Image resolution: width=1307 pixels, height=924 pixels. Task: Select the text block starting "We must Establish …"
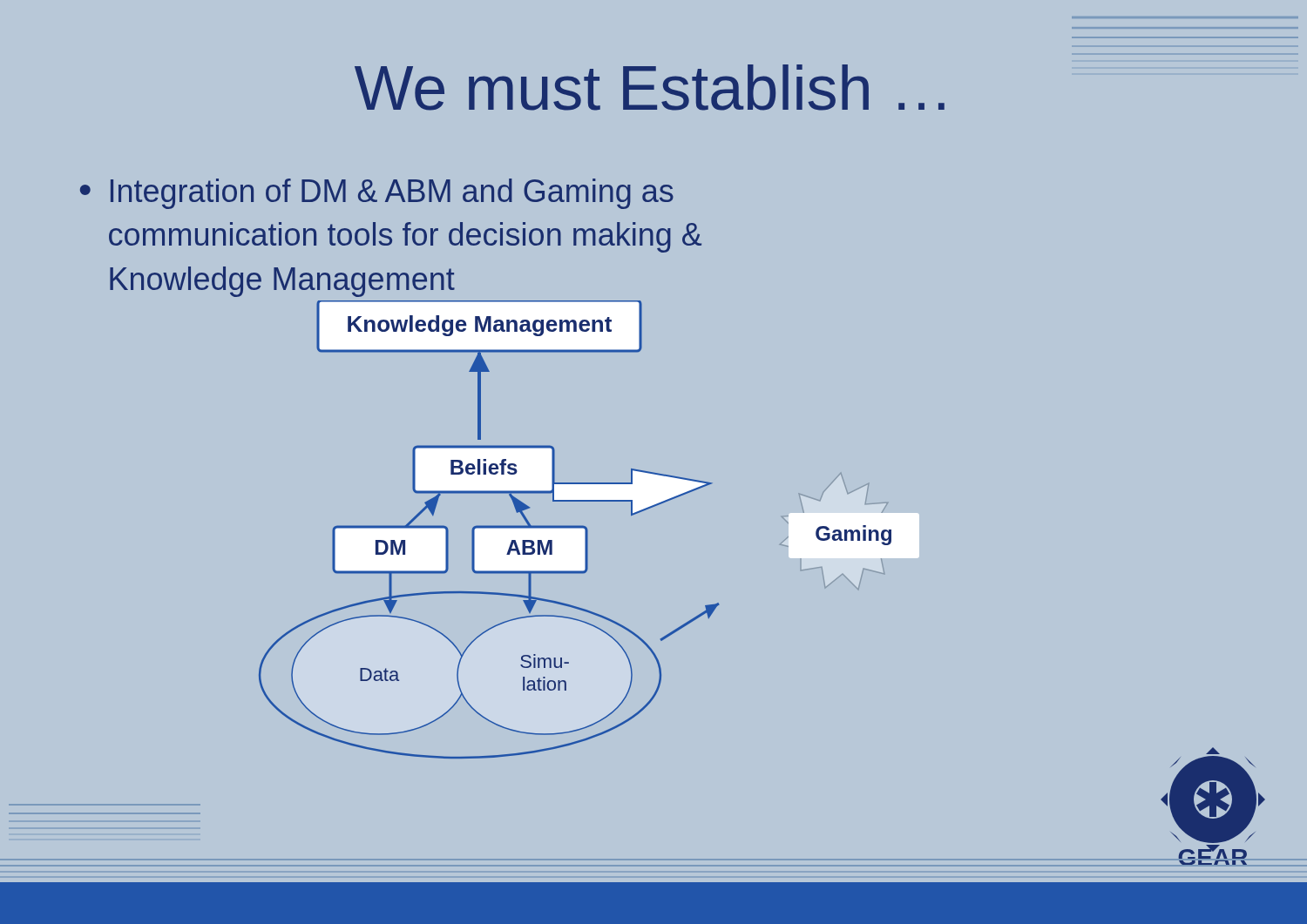[x=654, y=88]
